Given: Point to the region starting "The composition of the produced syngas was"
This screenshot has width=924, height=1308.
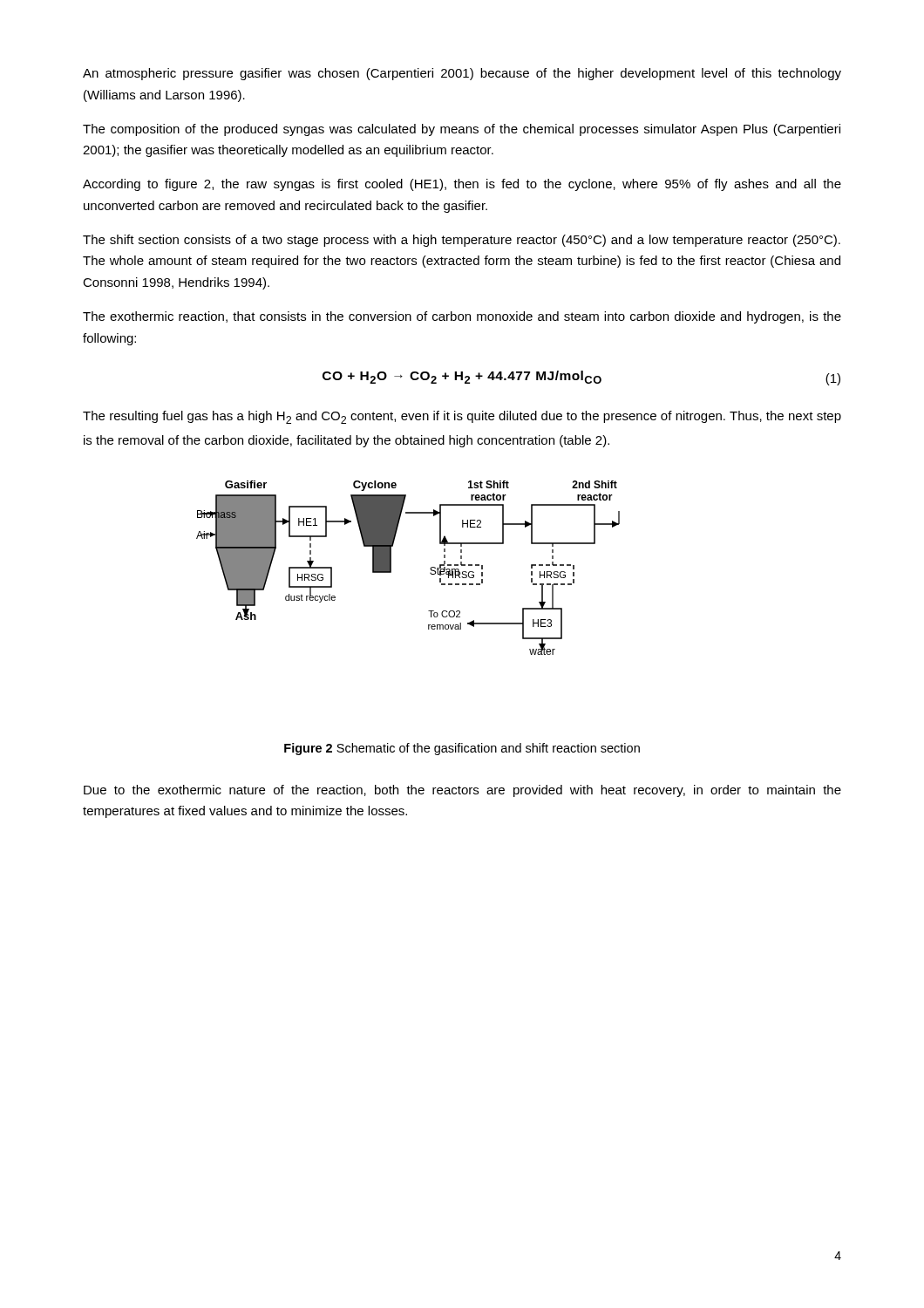Looking at the screenshot, I should 462,139.
